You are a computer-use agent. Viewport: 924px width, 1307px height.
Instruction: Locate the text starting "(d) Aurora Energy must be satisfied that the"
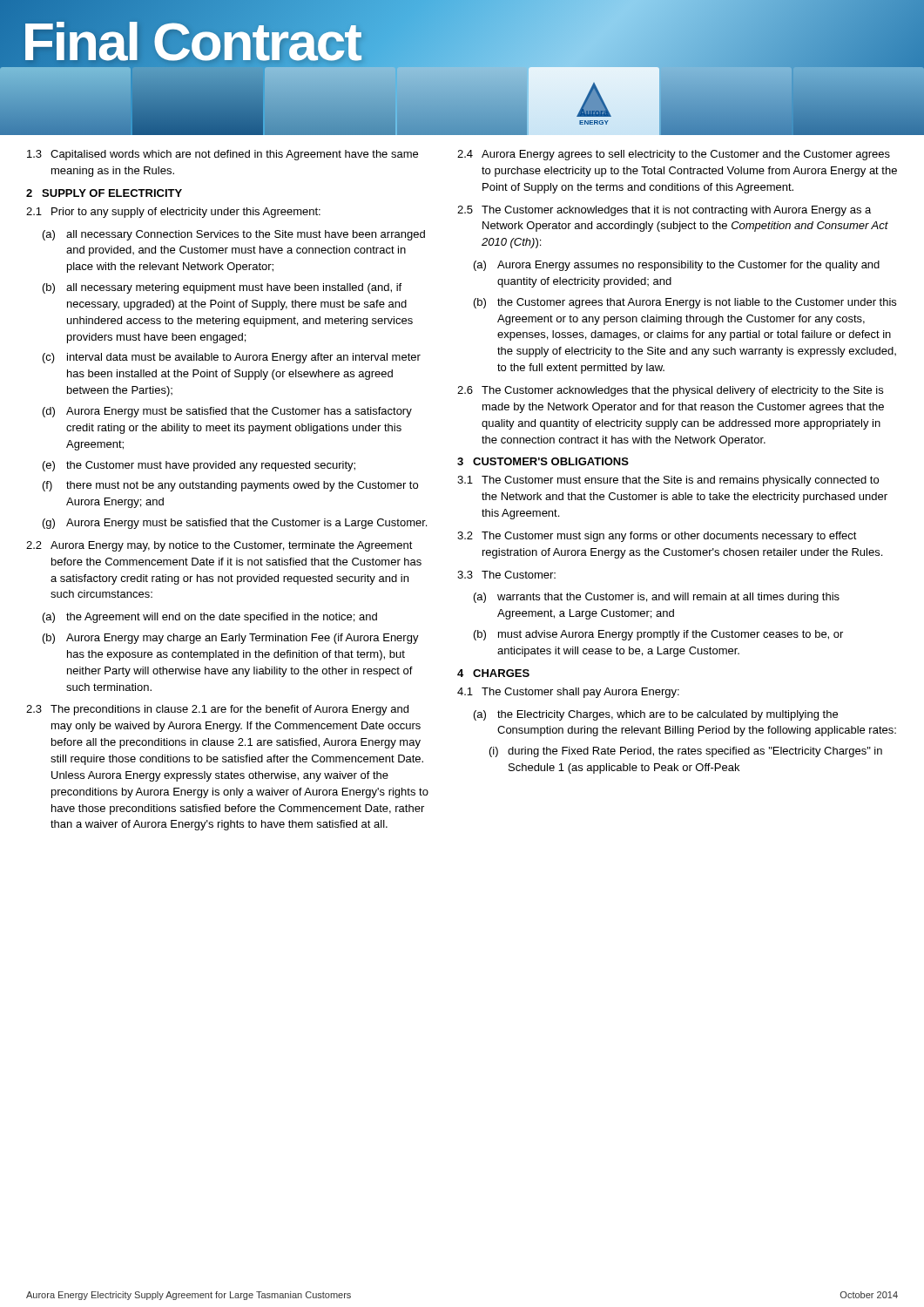point(235,428)
